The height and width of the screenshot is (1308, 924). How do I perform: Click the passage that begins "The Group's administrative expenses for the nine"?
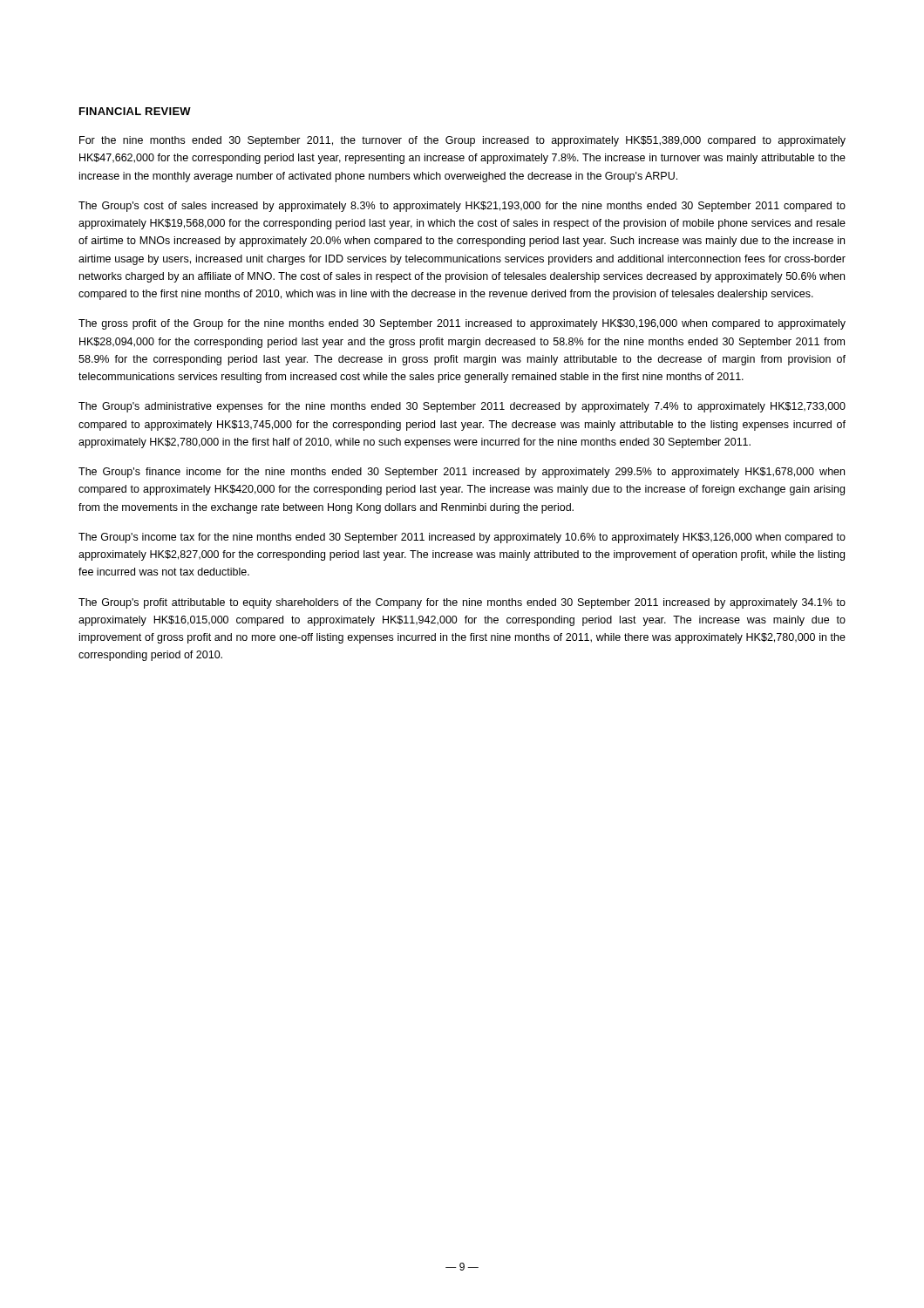point(462,424)
